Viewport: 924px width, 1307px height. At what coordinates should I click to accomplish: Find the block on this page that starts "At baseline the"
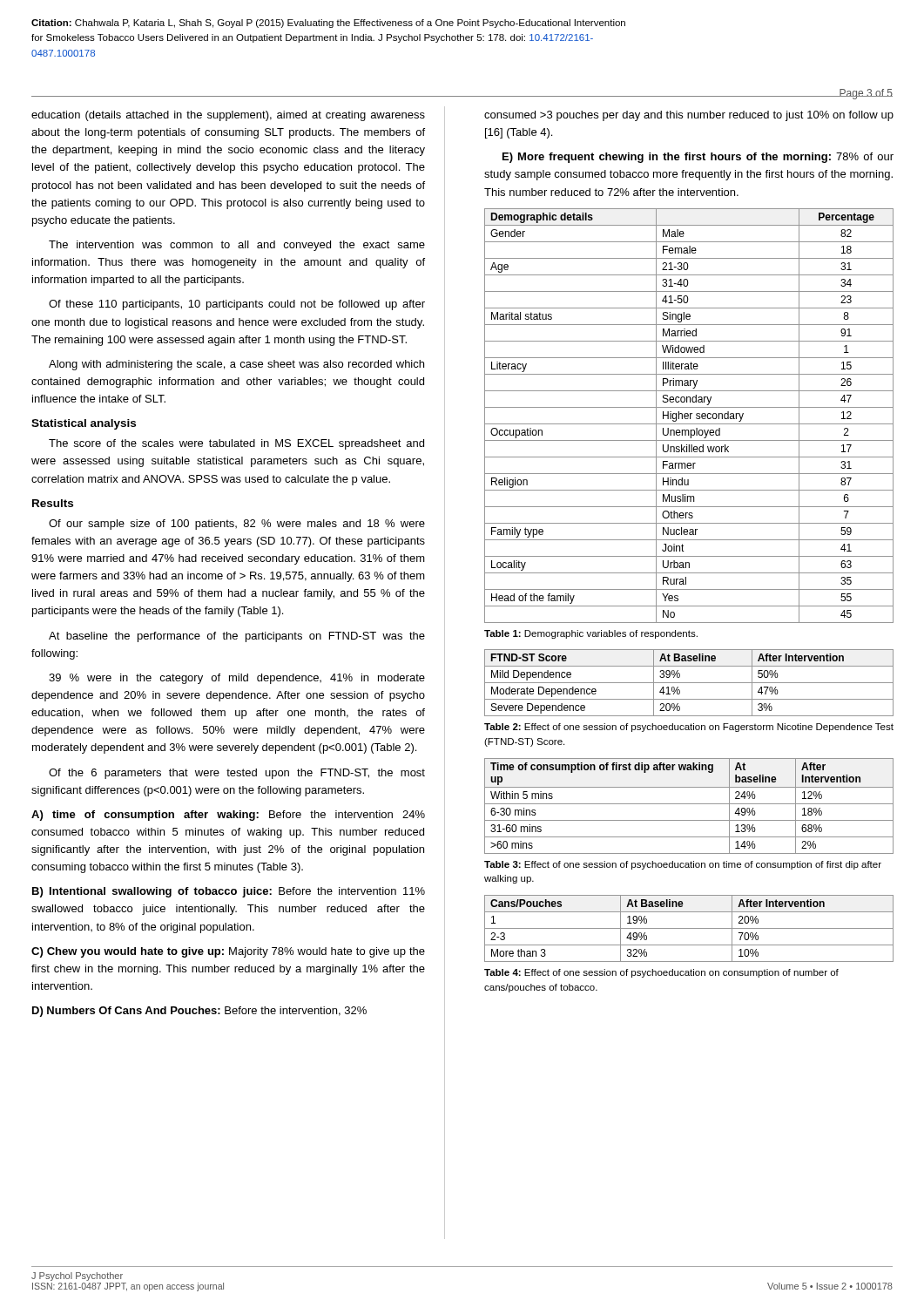coord(228,644)
